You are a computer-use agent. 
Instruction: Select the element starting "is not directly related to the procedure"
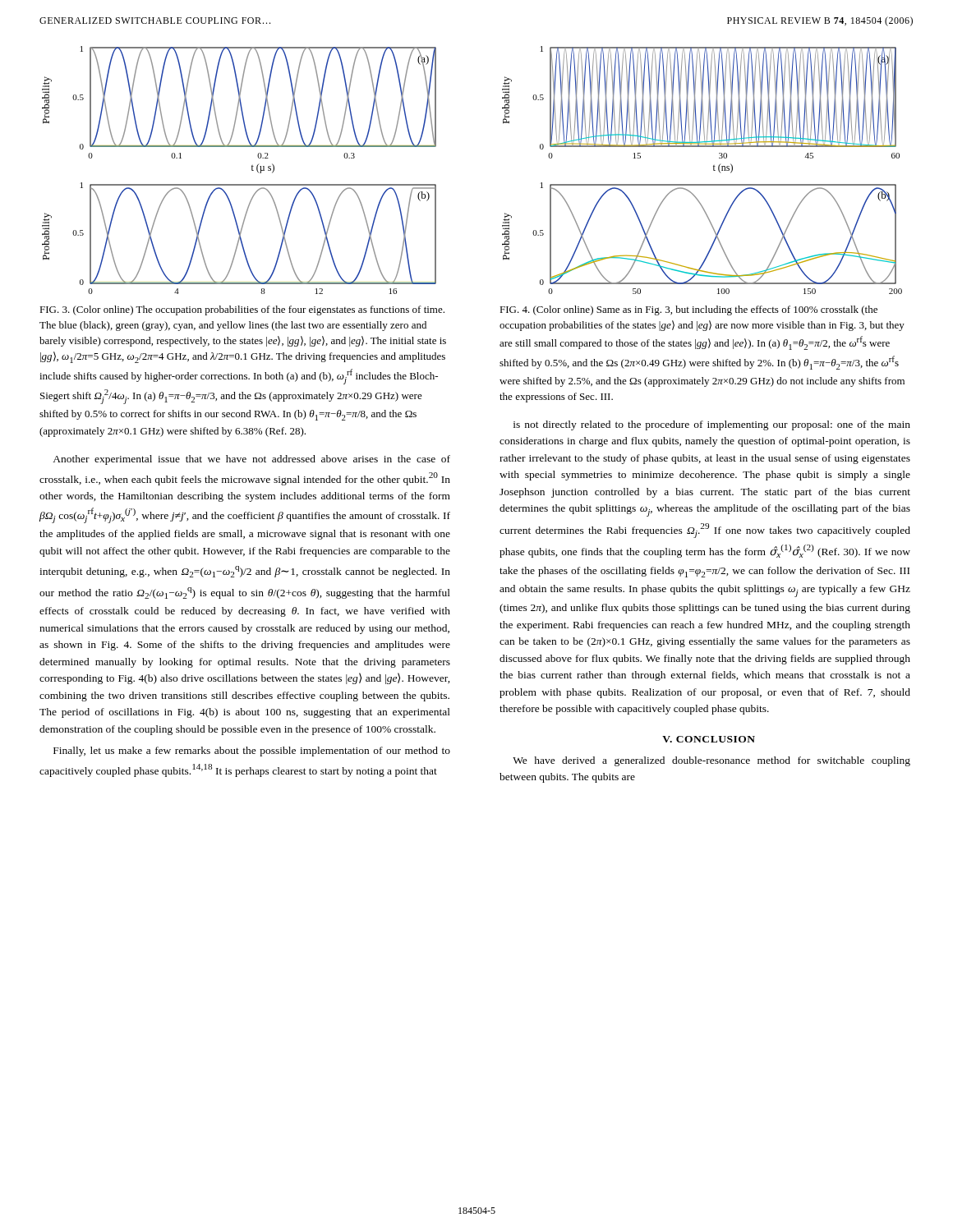pyautogui.click(x=705, y=567)
